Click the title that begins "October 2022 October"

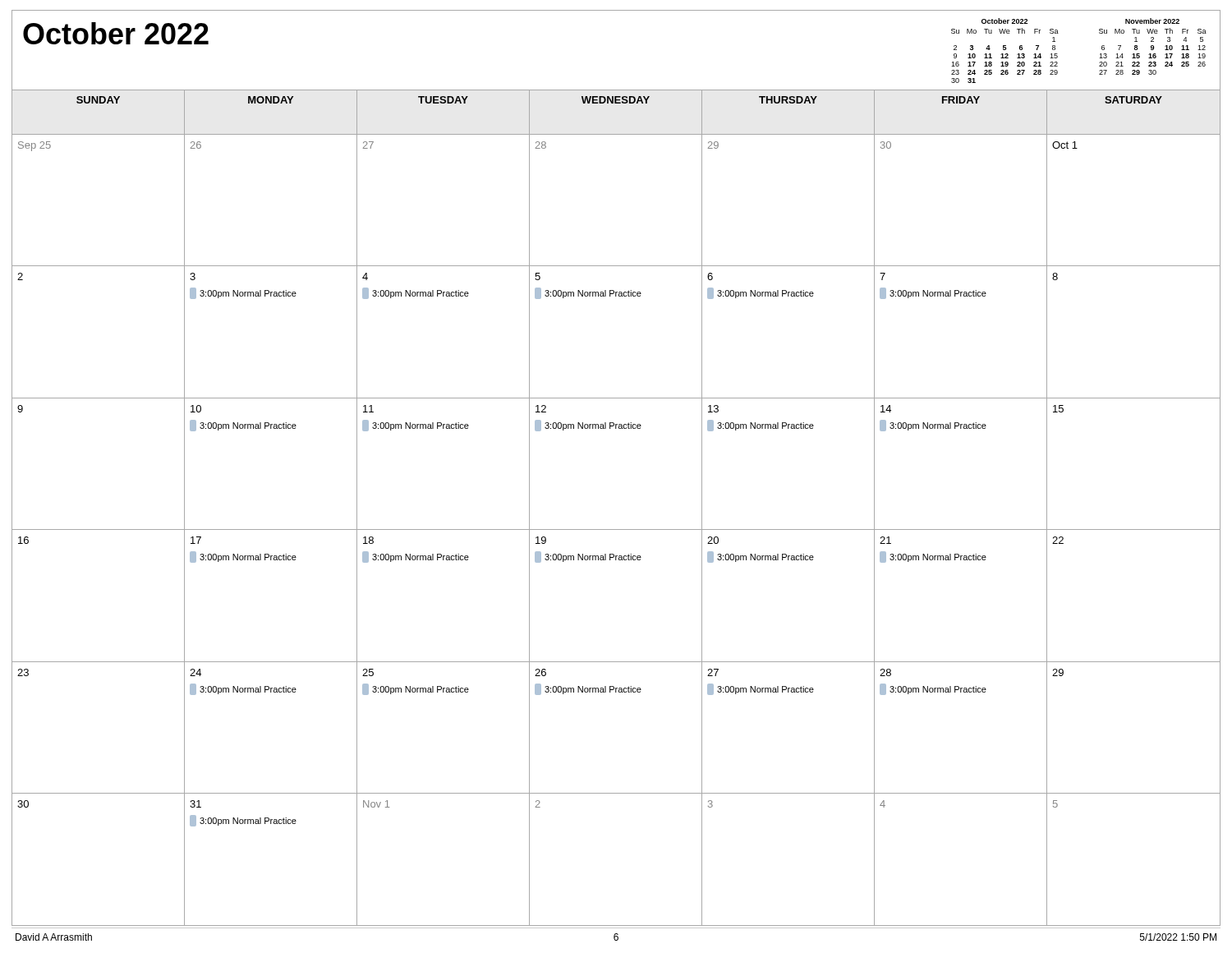click(x=115, y=35)
